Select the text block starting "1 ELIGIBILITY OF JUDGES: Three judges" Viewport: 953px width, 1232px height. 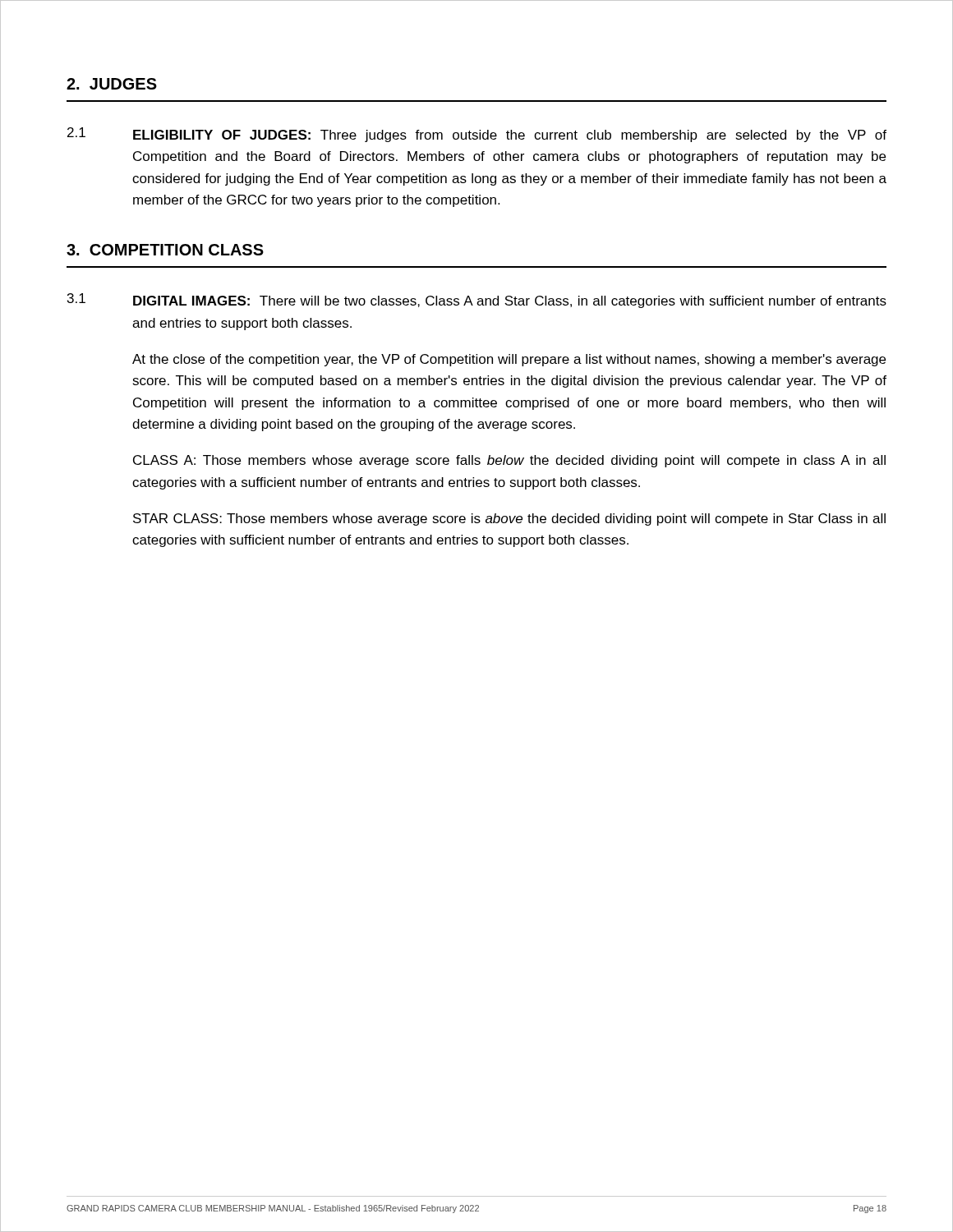click(476, 168)
